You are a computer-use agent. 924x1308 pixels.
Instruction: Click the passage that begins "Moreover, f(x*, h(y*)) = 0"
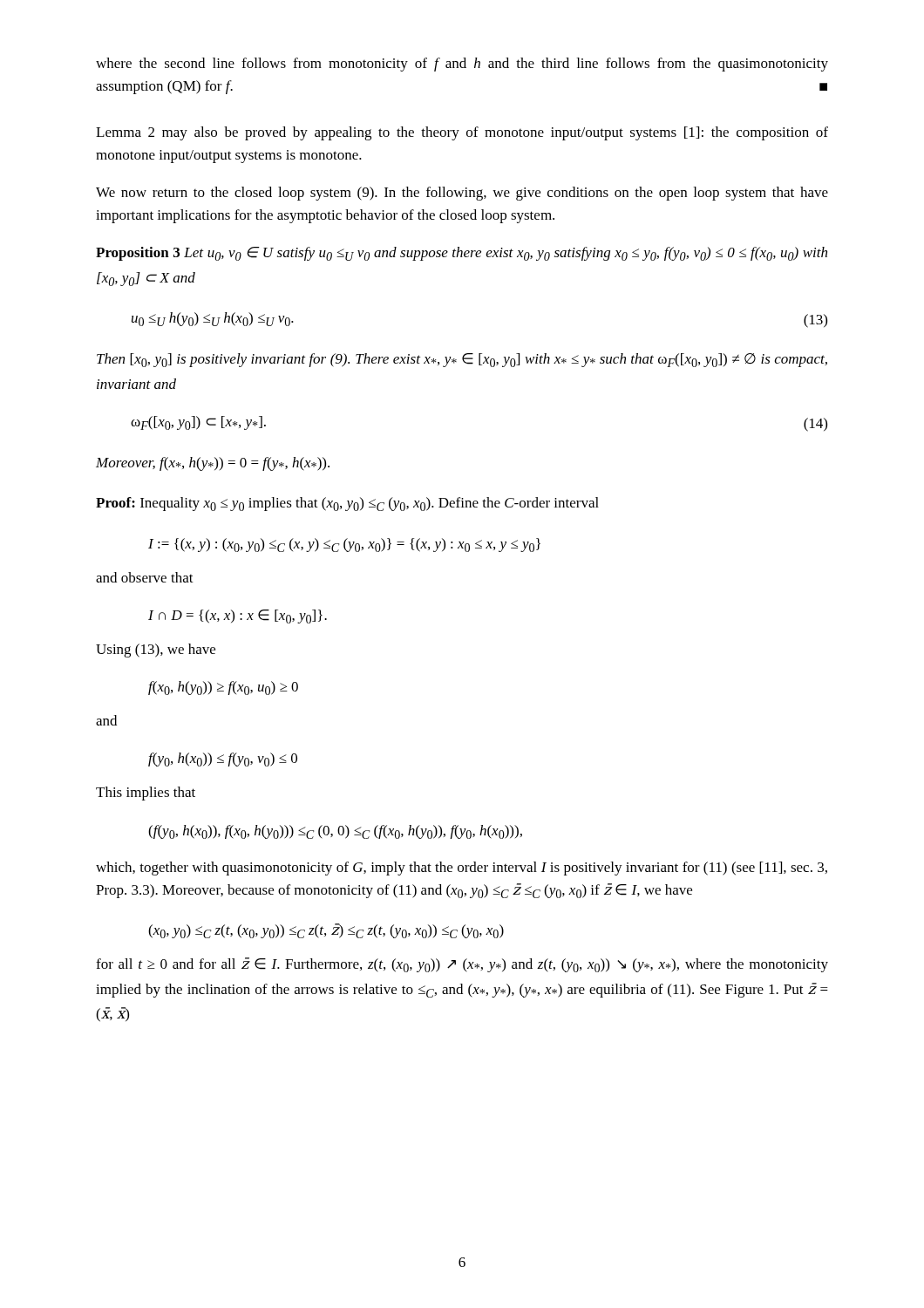point(213,464)
